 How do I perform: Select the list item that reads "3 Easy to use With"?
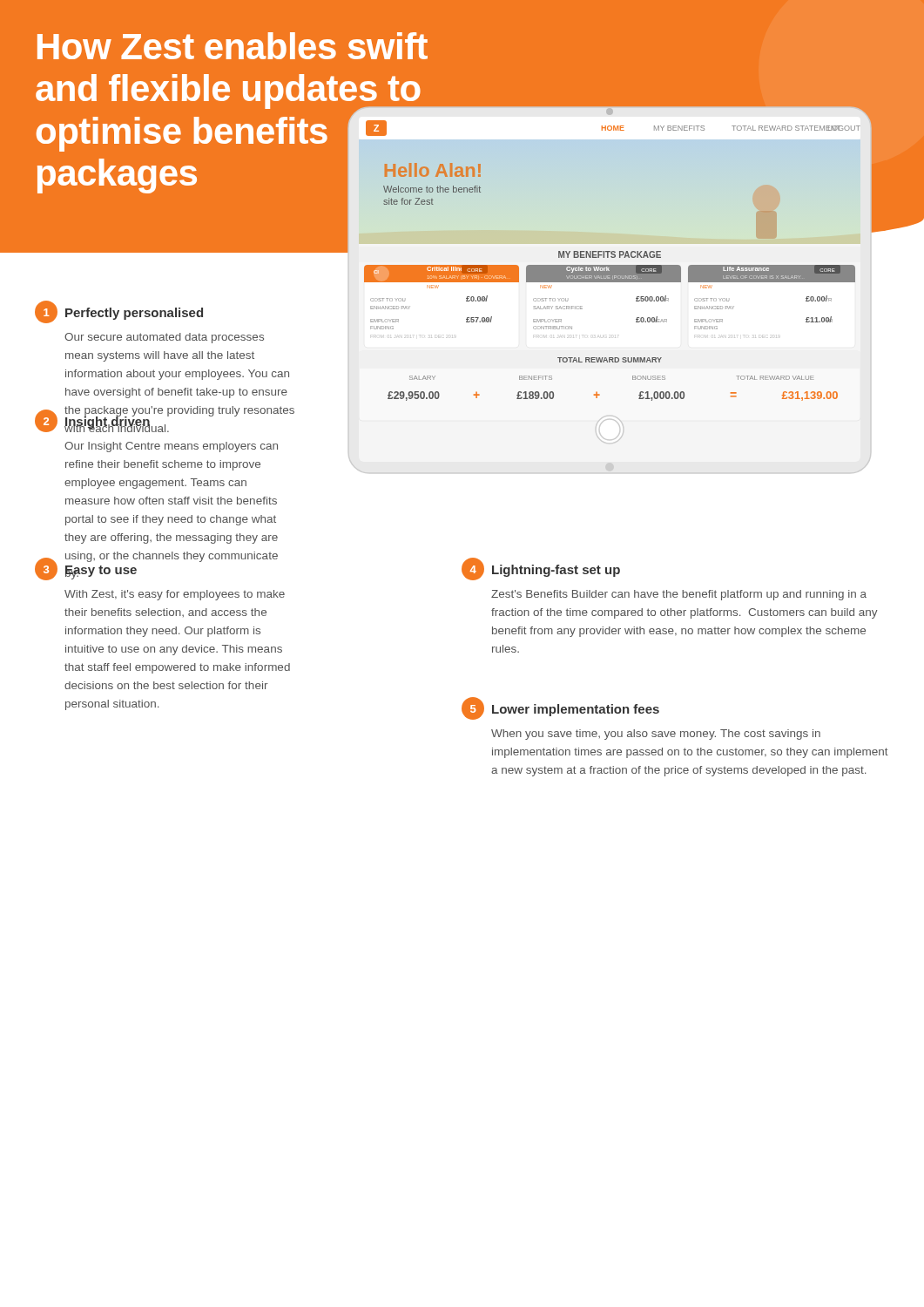pos(165,635)
